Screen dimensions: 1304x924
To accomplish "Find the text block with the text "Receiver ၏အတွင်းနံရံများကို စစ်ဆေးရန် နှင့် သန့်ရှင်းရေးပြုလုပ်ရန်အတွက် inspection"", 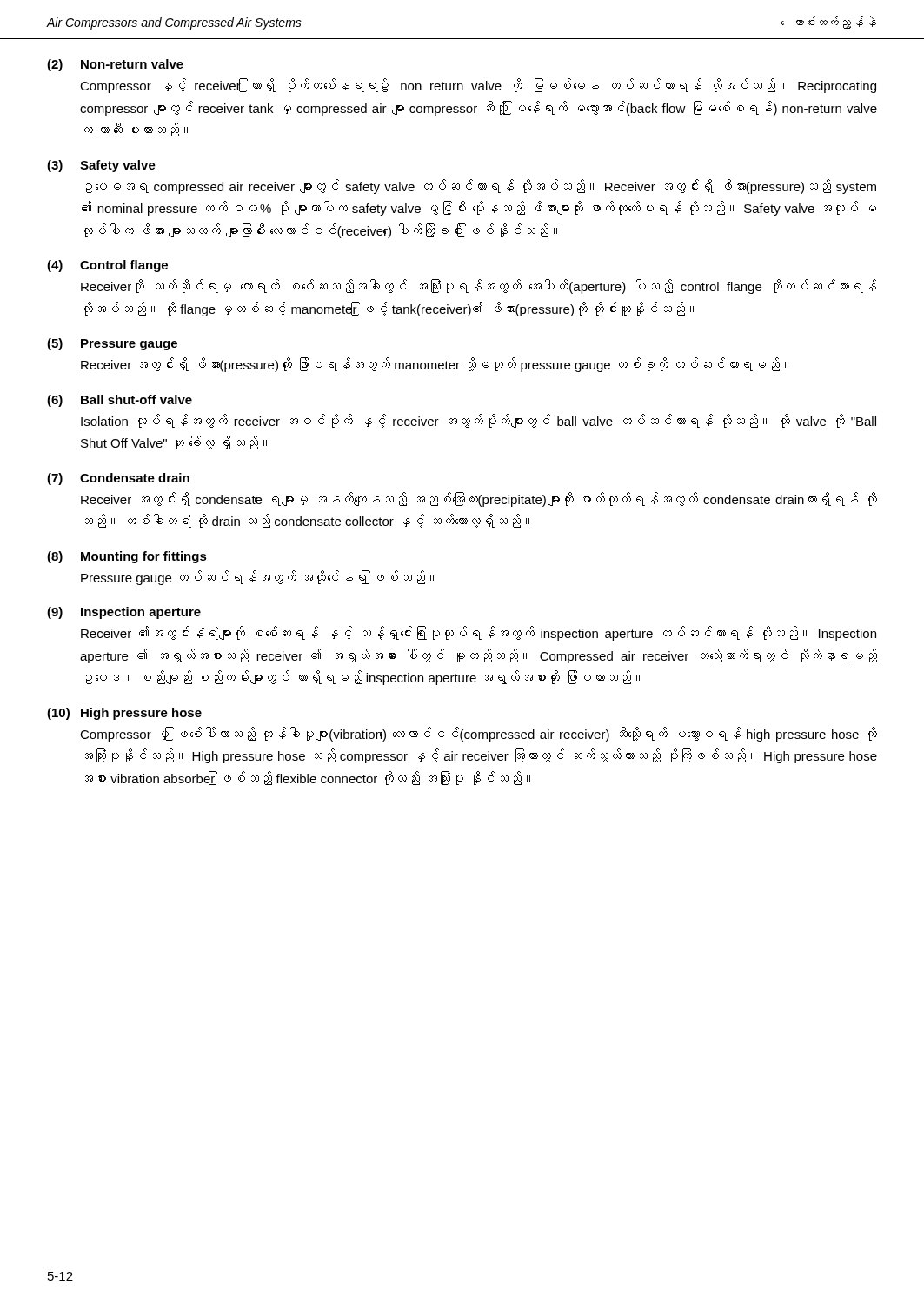I will [478, 655].
